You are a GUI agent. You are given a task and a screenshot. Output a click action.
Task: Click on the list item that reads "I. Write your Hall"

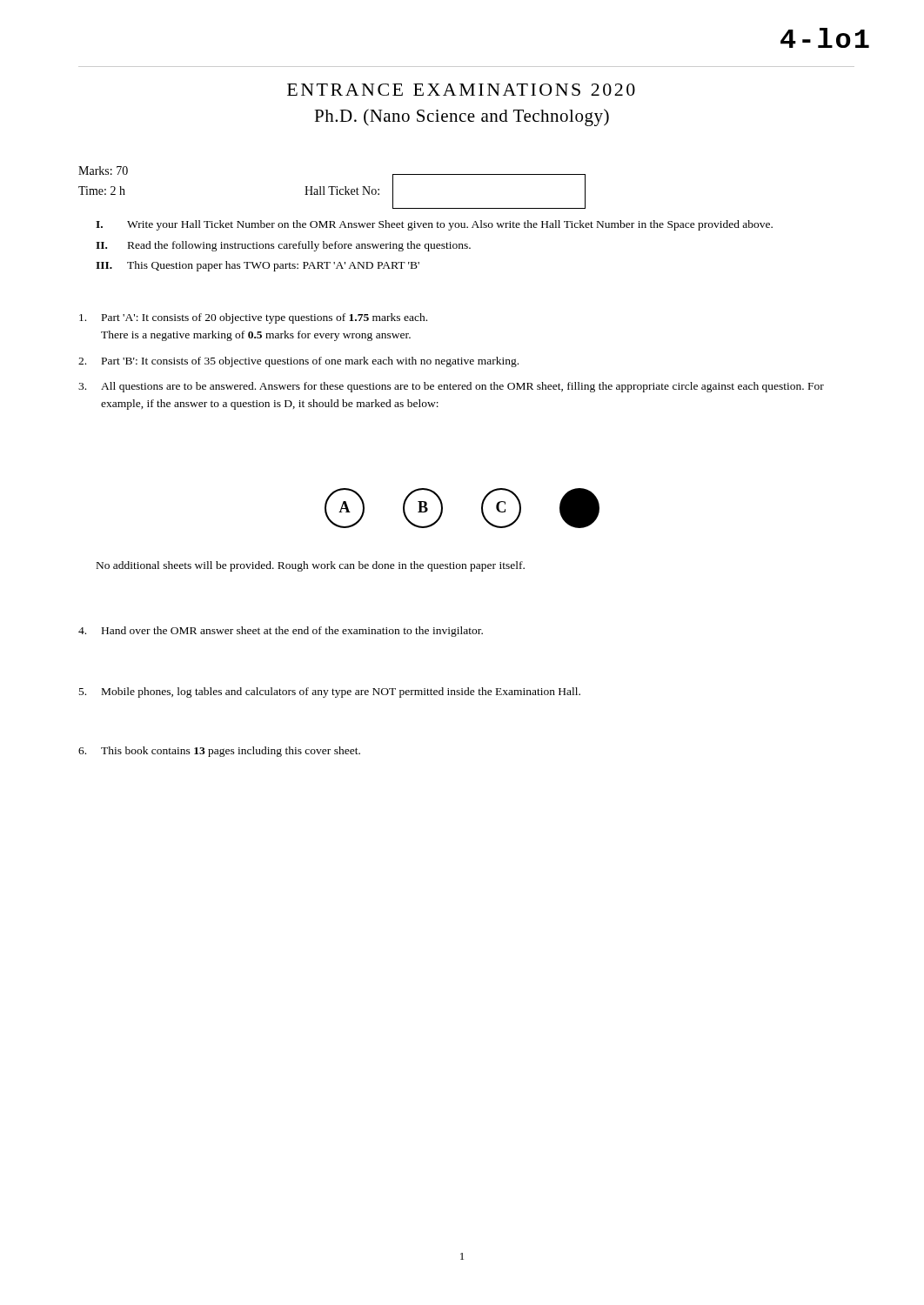pos(435,224)
